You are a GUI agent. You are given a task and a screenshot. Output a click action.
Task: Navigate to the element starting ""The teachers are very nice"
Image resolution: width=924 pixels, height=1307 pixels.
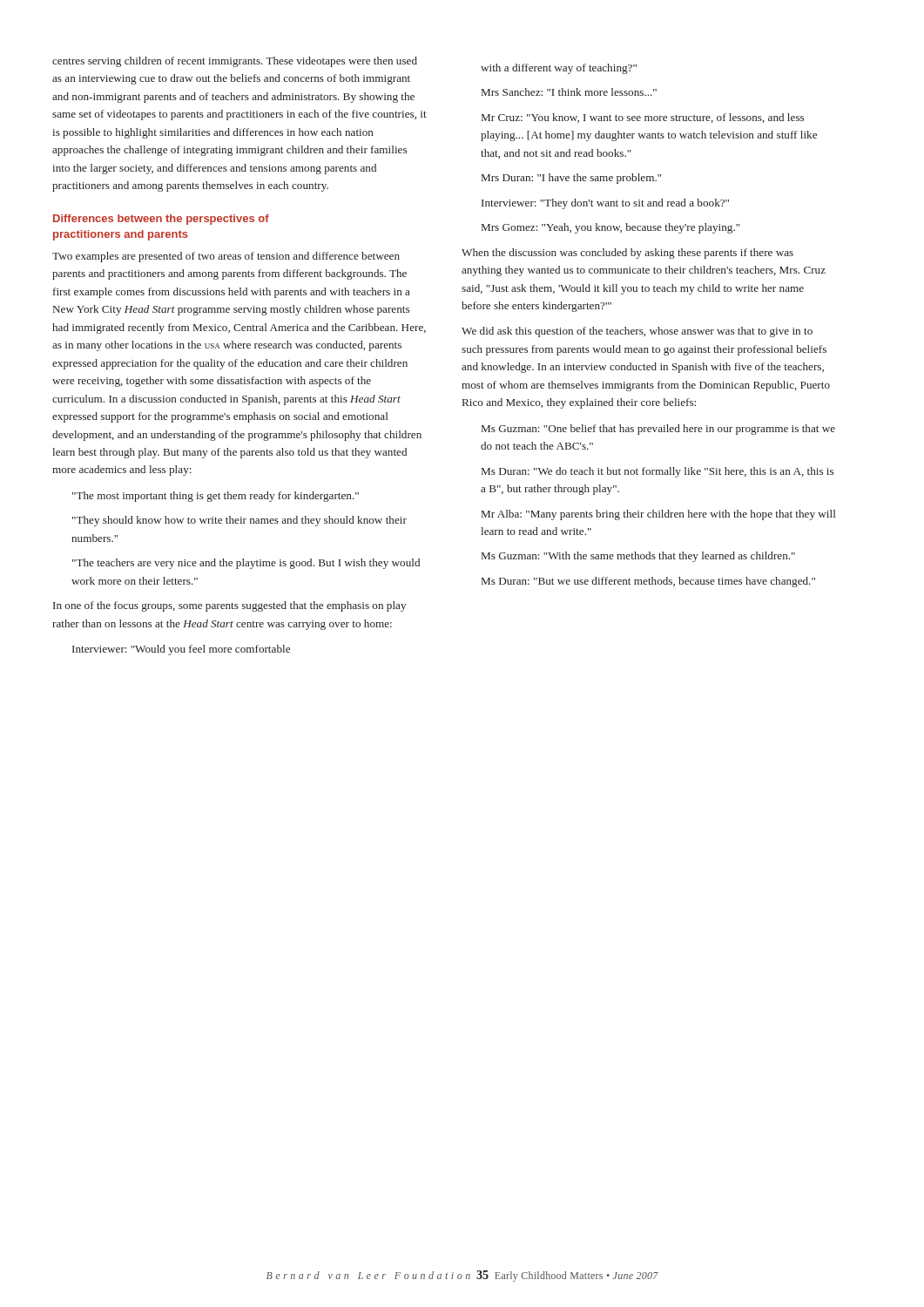tap(249, 572)
